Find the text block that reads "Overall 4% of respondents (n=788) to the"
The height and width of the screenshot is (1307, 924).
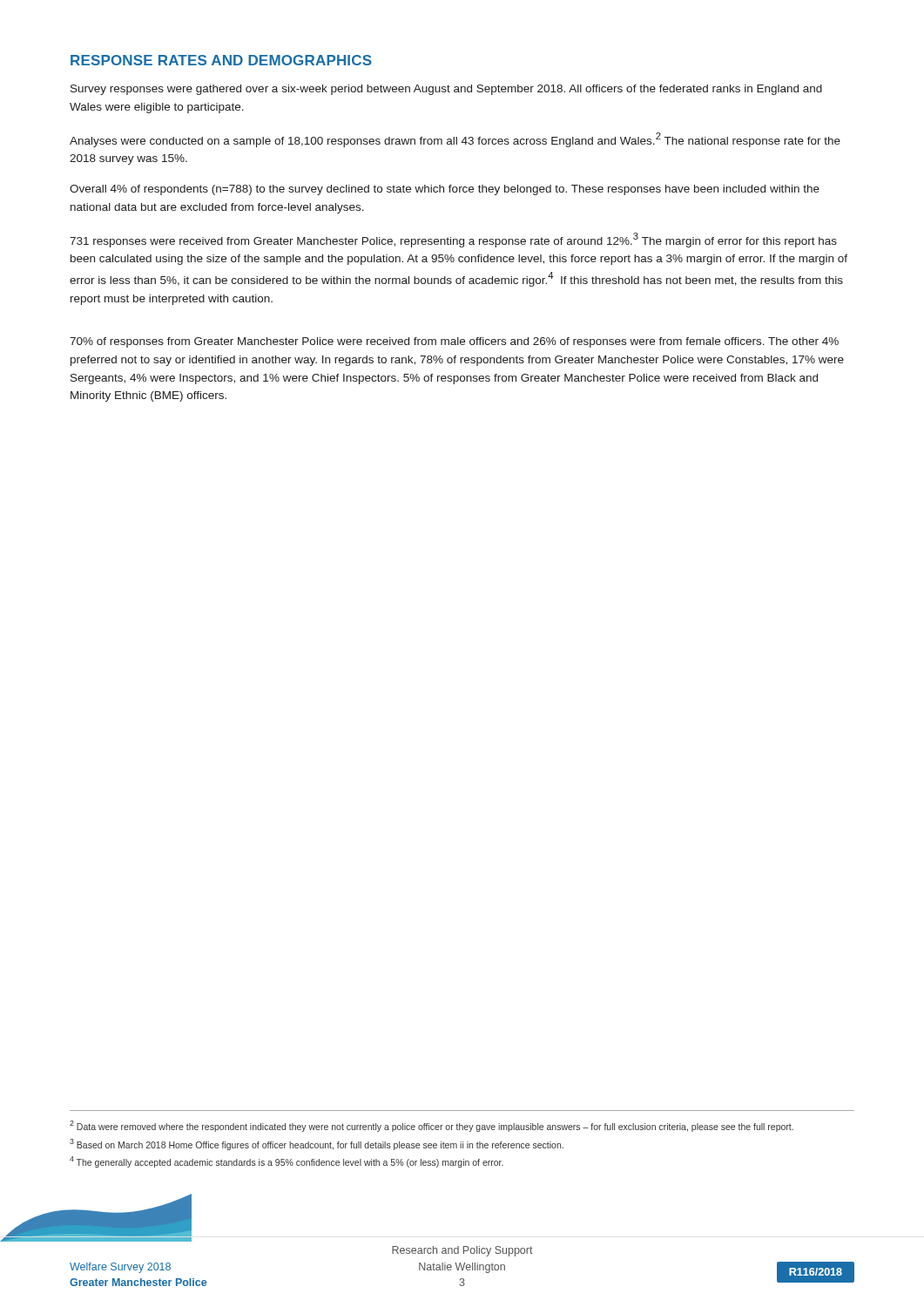[445, 198]
